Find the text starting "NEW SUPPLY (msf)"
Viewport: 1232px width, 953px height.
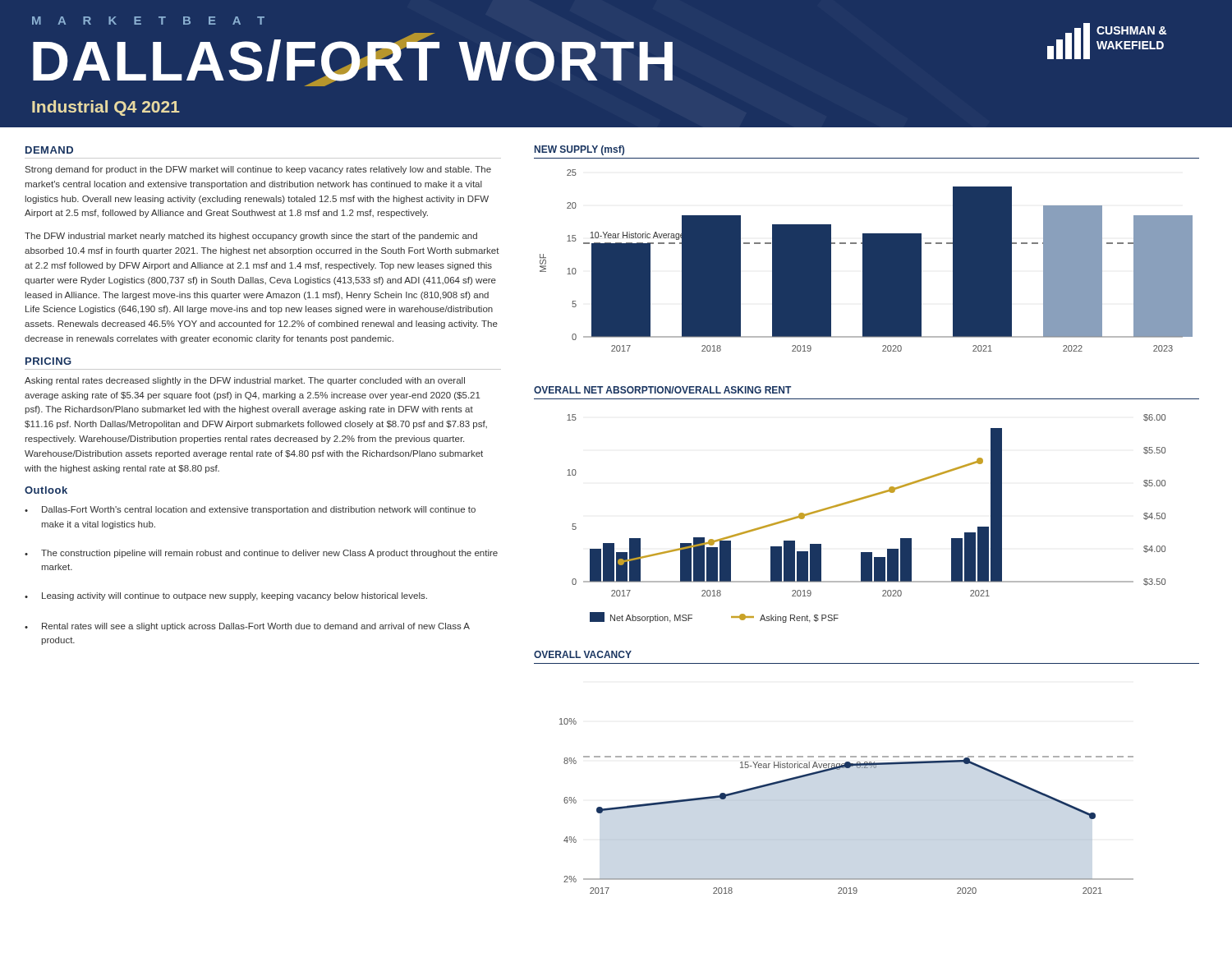[866, 151]
